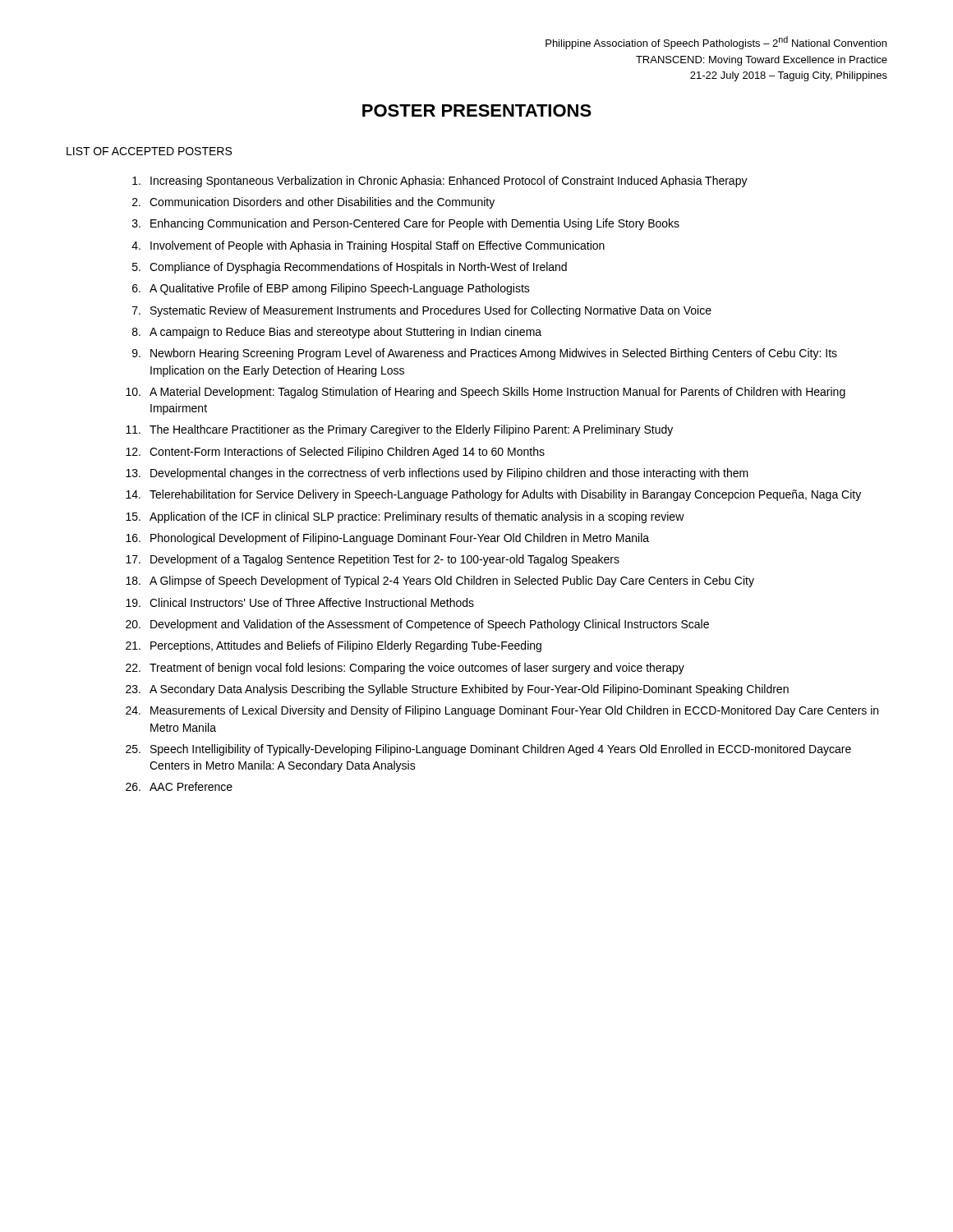Locate the list item that reads "19. Clinical Instructors' Use"

pyautogui.click(x=300, y=602)
